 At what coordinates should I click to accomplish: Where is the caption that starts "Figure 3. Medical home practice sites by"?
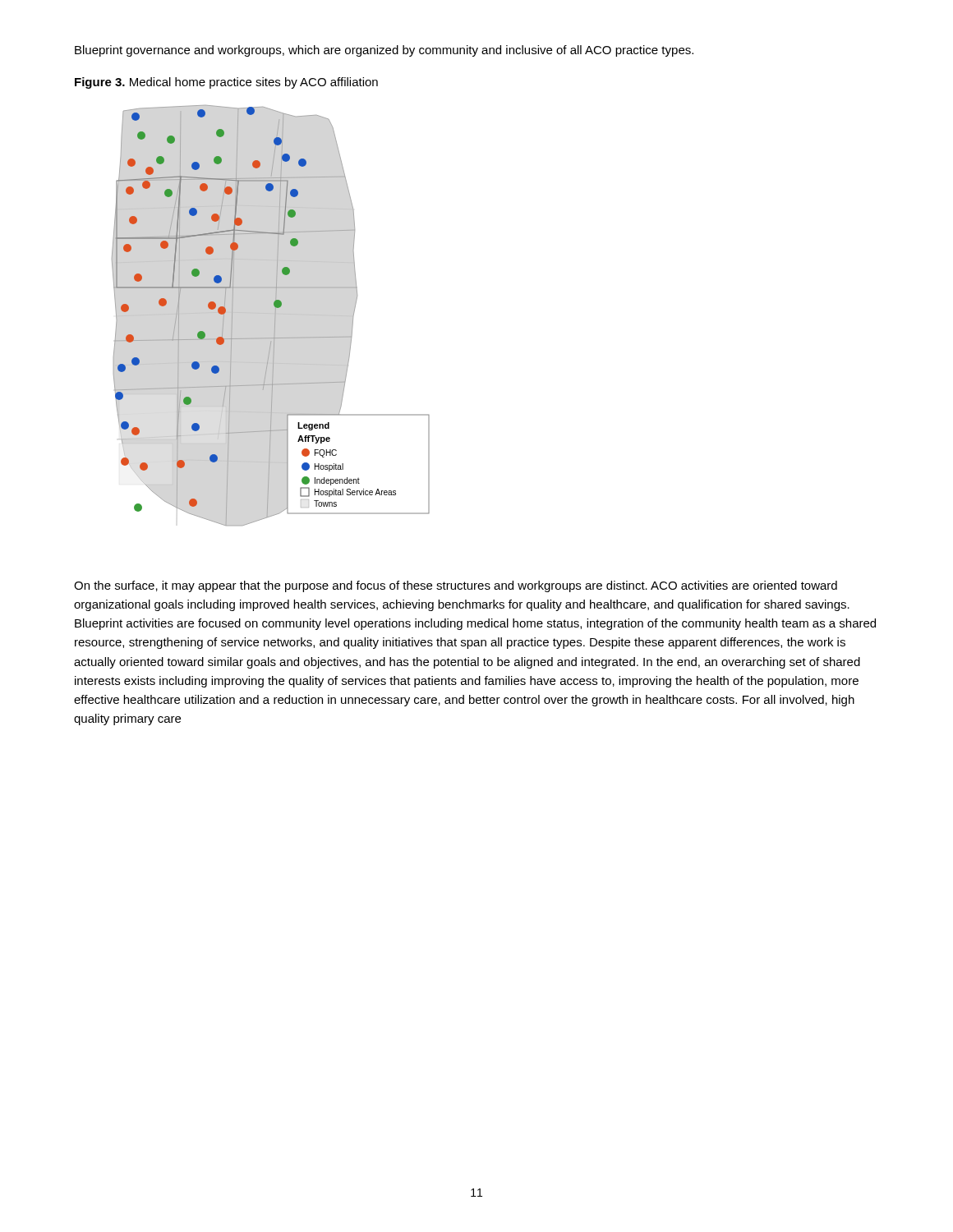pyautogui.click(x=226, y=81)
